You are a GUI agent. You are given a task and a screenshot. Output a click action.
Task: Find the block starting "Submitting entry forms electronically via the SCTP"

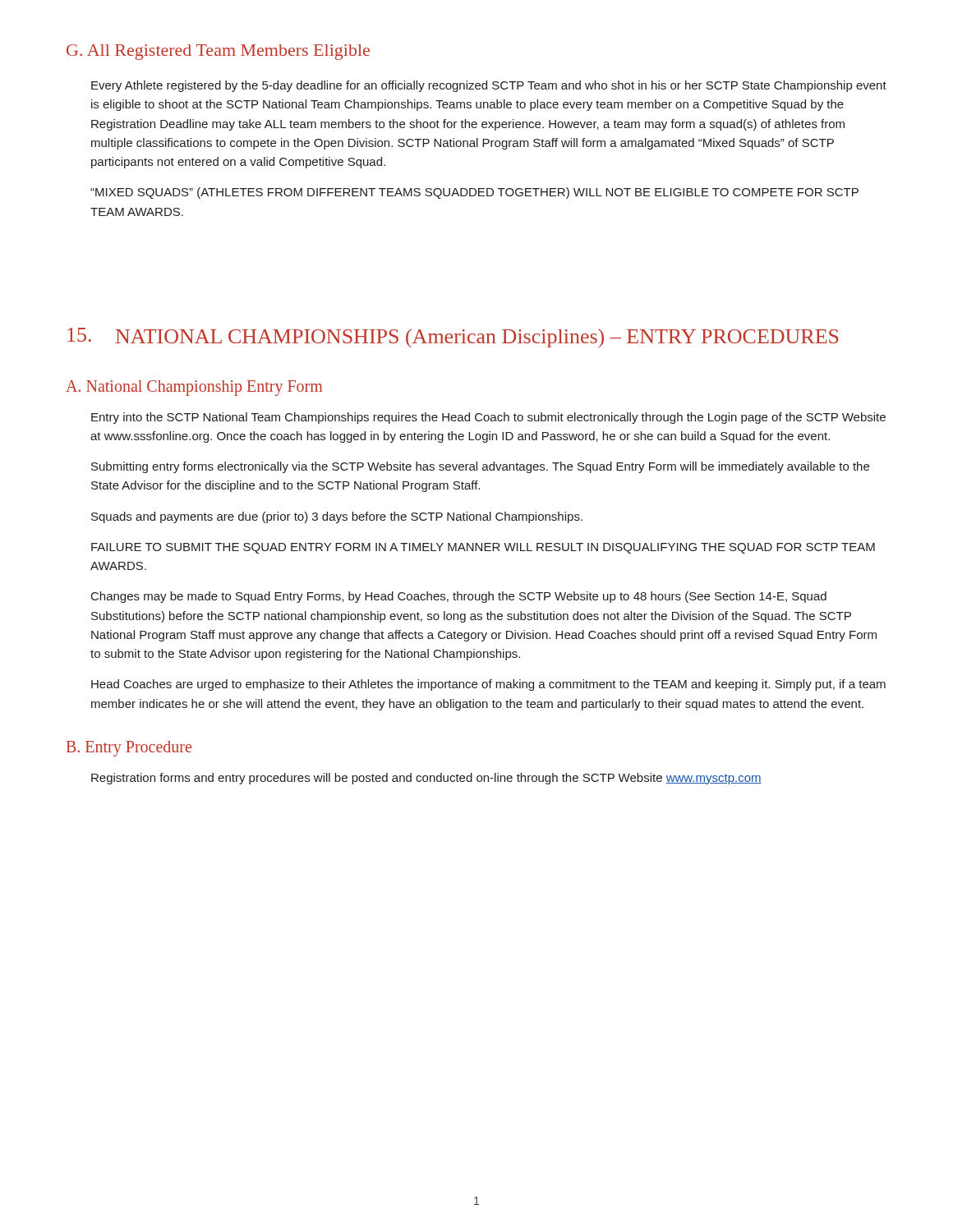tap(480, 476)
